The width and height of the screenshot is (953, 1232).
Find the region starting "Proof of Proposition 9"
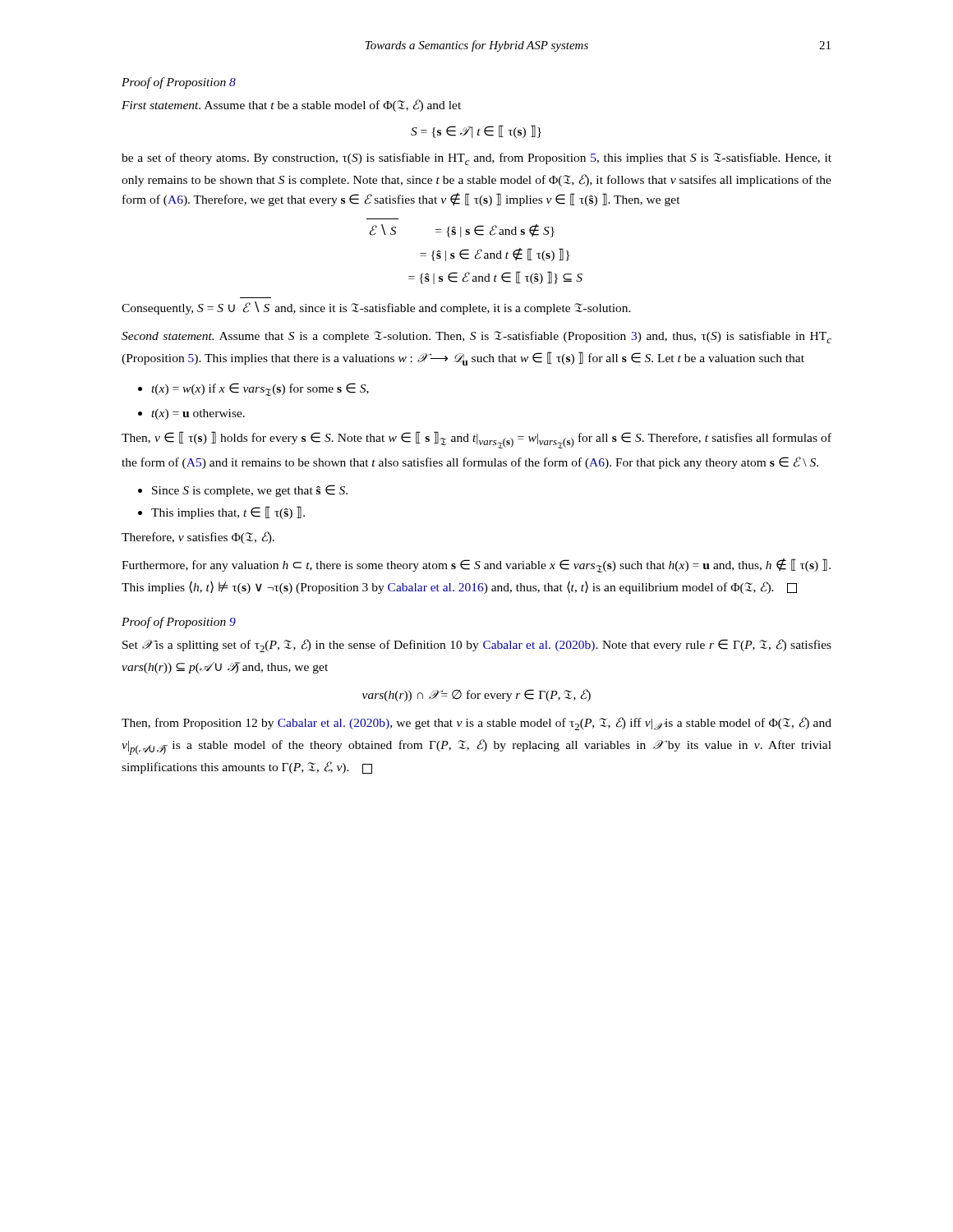(179, 621)
